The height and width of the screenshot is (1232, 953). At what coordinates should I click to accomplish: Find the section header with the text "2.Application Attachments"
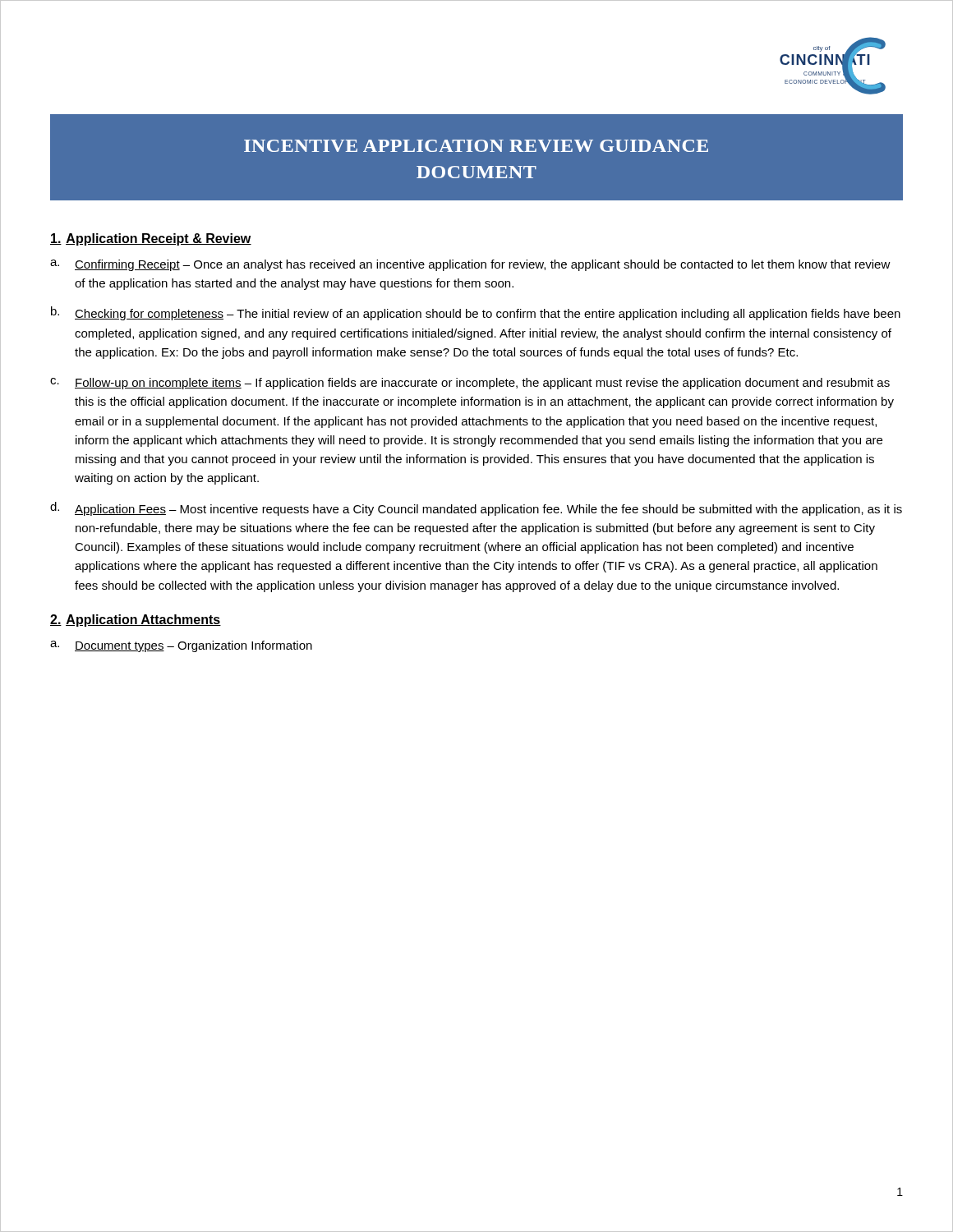point(135,620)
